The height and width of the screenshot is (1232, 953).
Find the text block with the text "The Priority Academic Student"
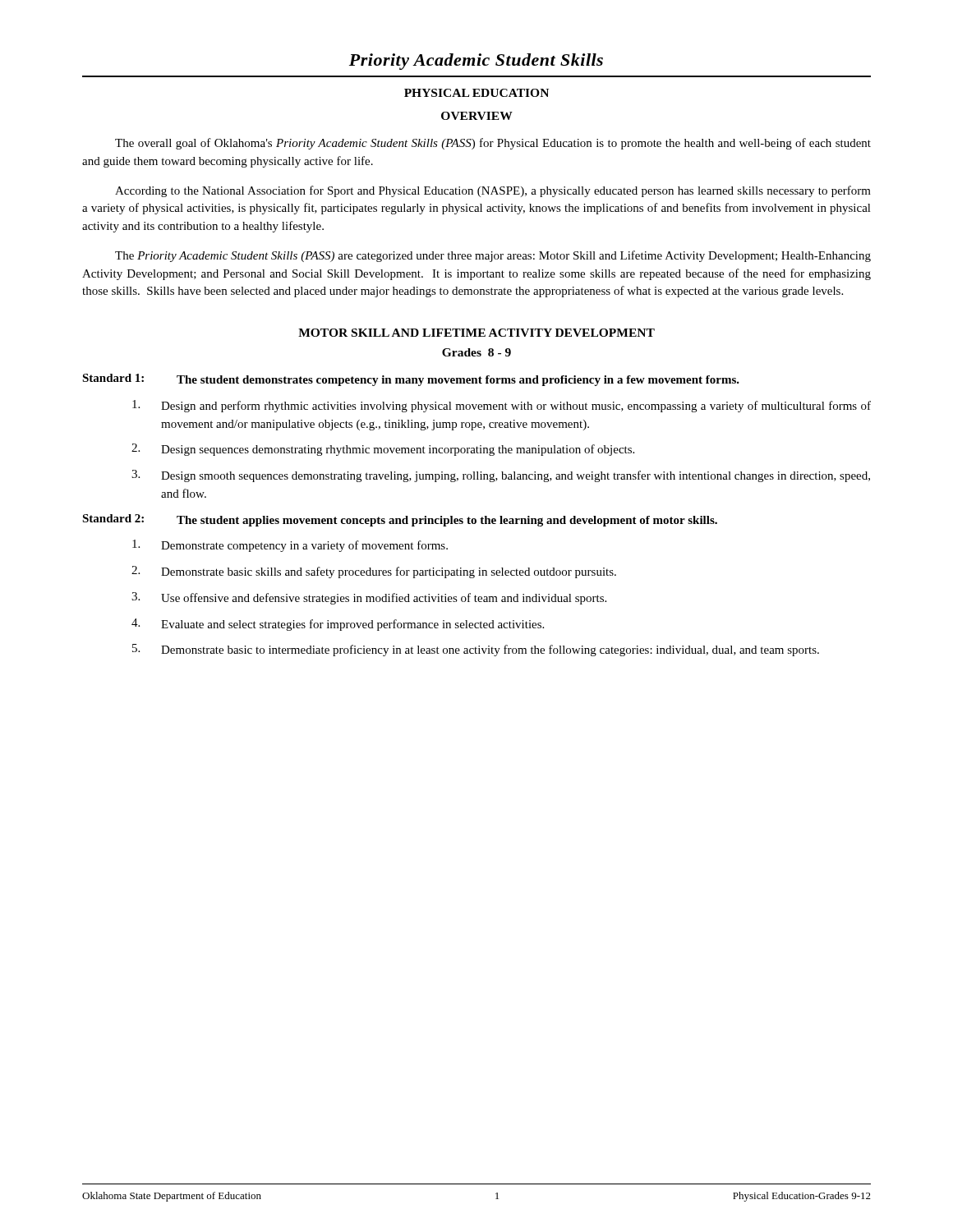(x=476, y=272)
